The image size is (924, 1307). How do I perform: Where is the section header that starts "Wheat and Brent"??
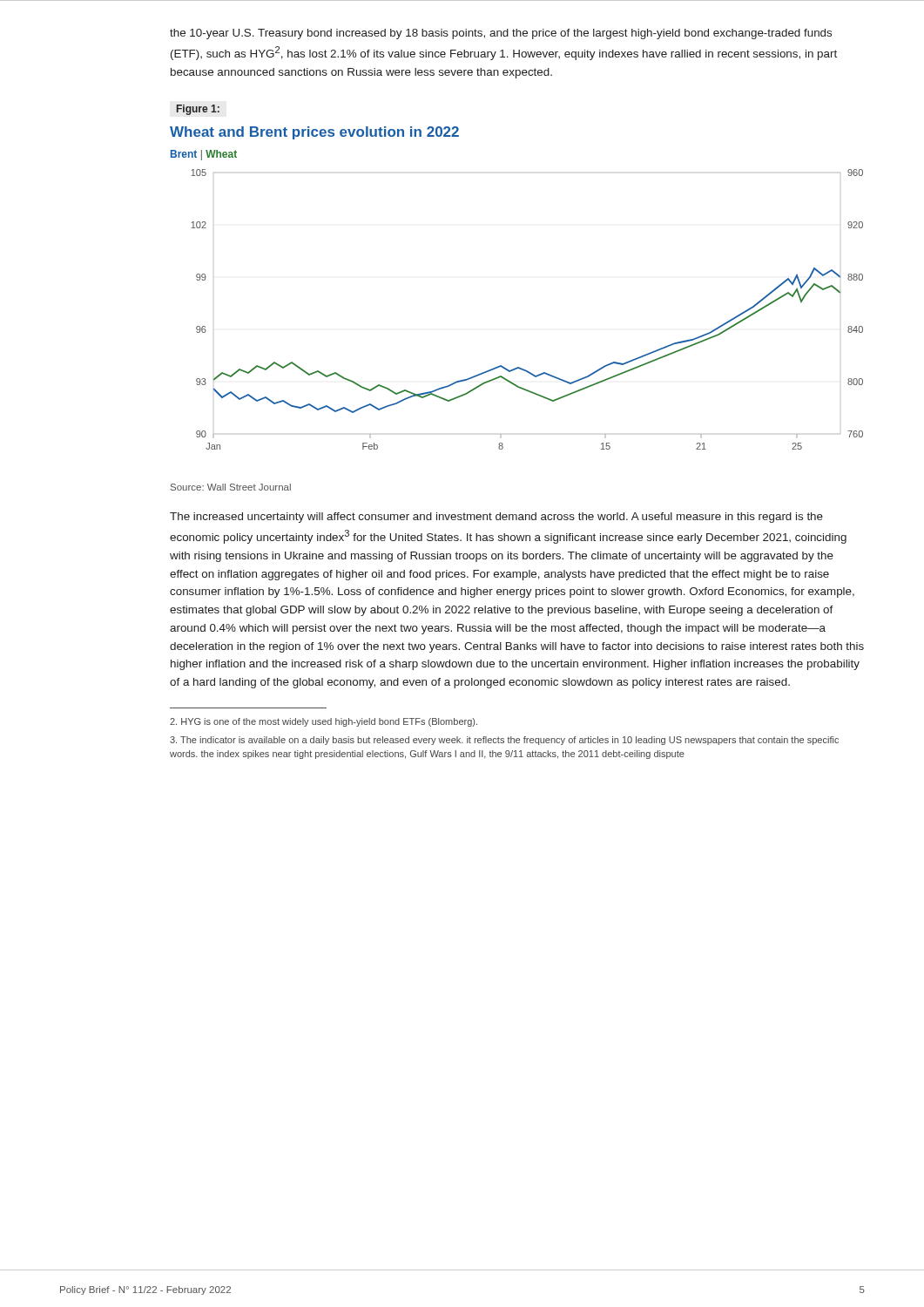[315, 132]
